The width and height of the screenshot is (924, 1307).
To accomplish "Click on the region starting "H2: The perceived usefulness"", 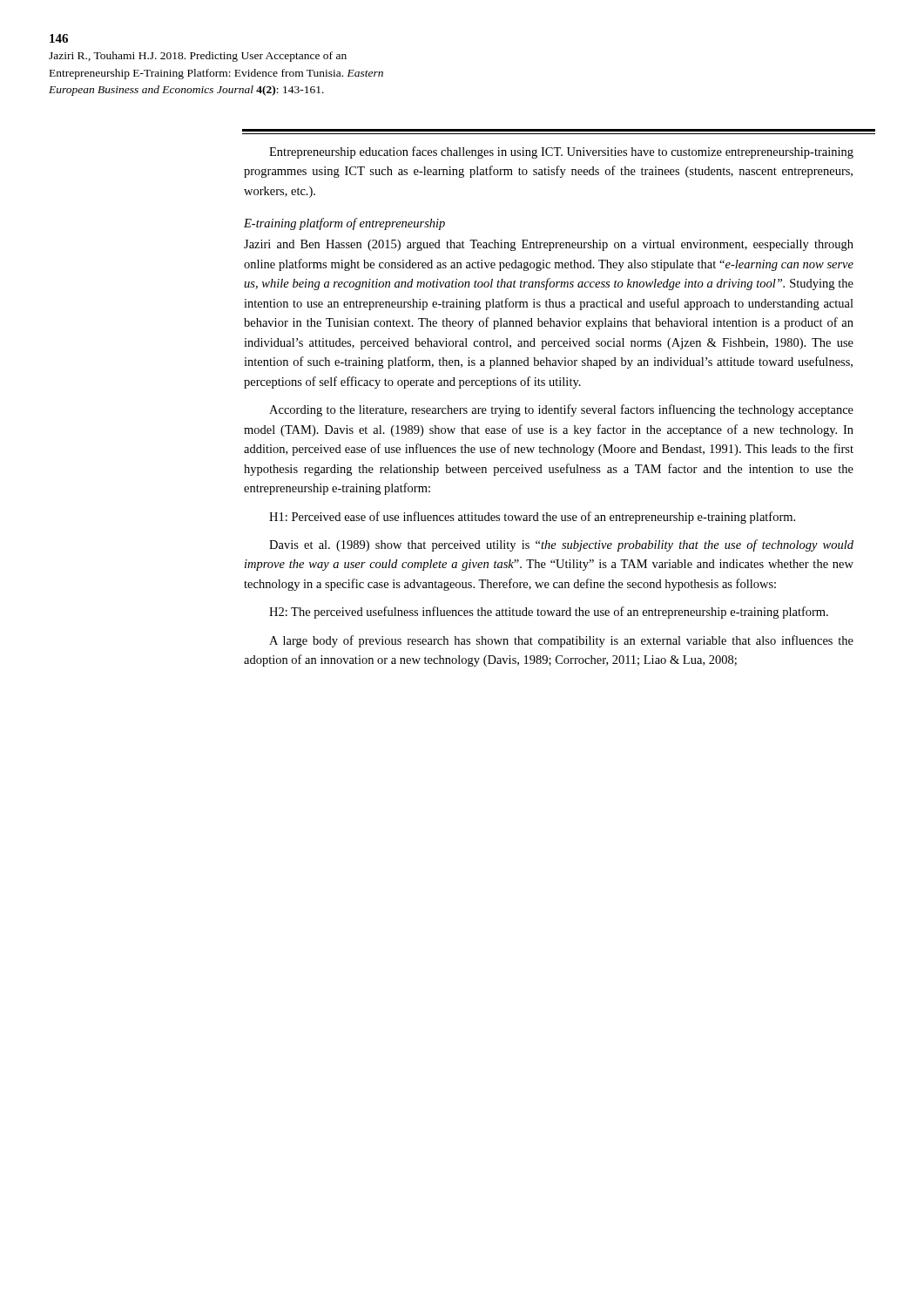I will (x=549, y=612).
